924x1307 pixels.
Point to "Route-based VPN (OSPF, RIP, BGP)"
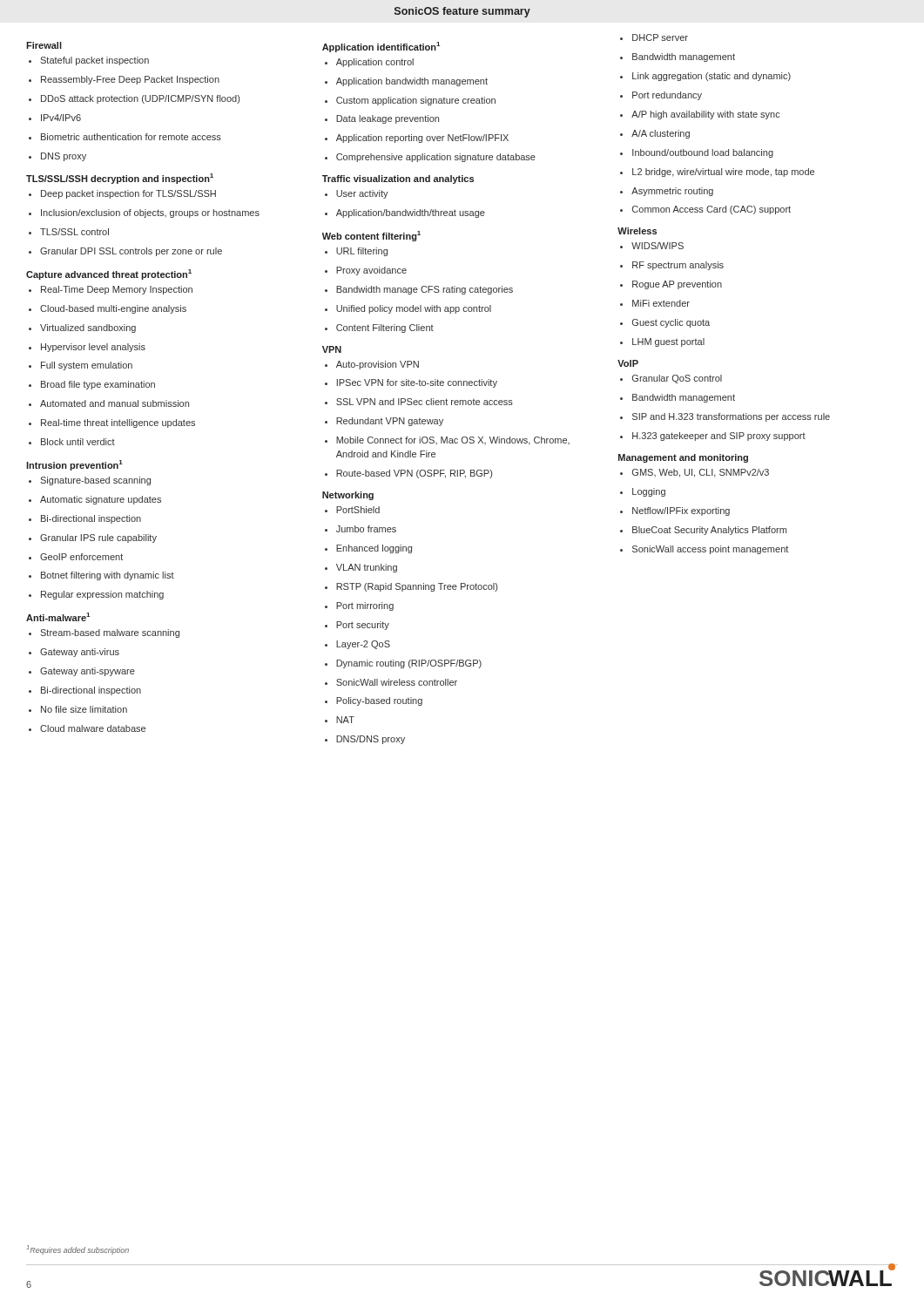point(462,474)
